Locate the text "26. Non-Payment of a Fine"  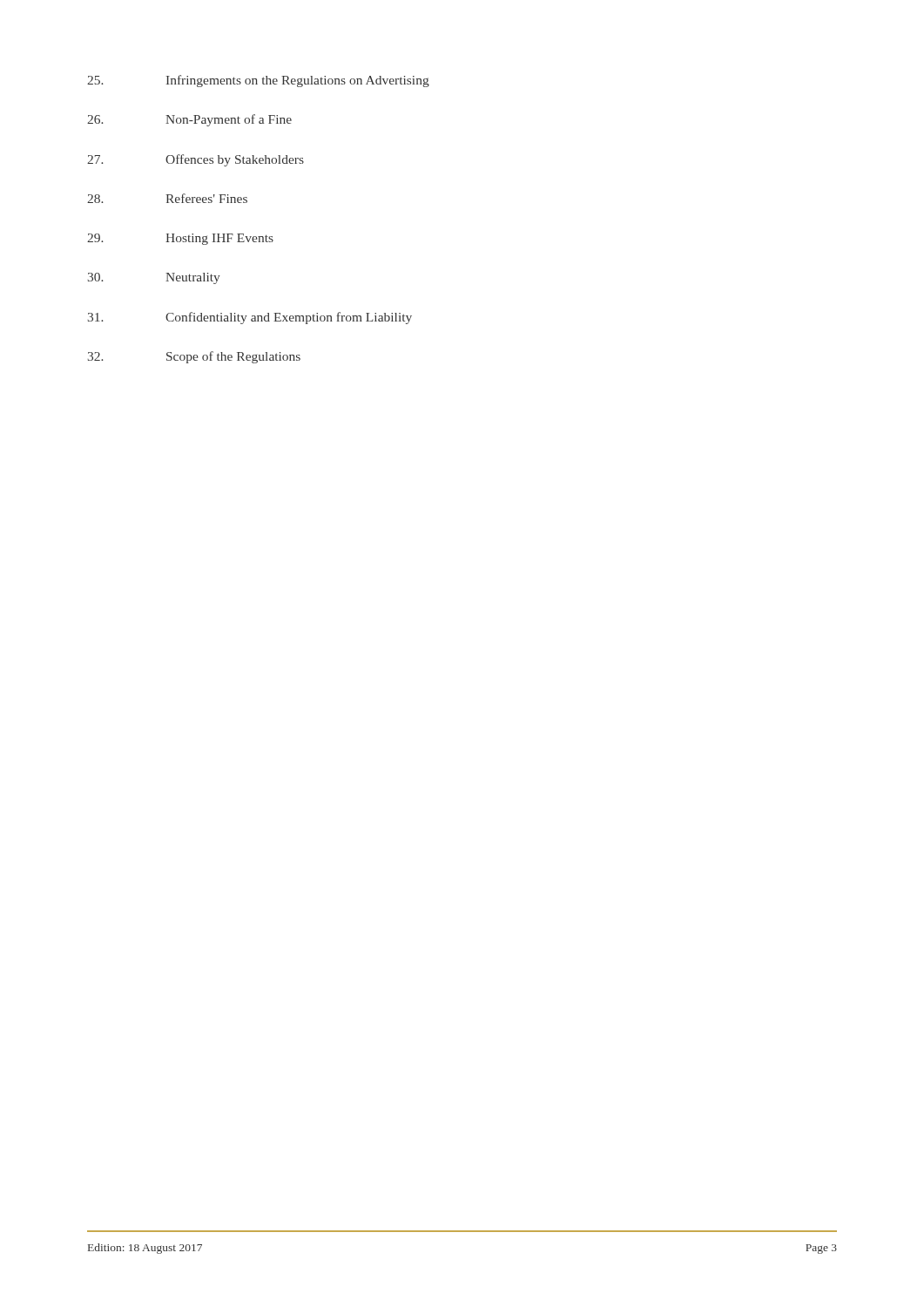(x=189, y=119)
